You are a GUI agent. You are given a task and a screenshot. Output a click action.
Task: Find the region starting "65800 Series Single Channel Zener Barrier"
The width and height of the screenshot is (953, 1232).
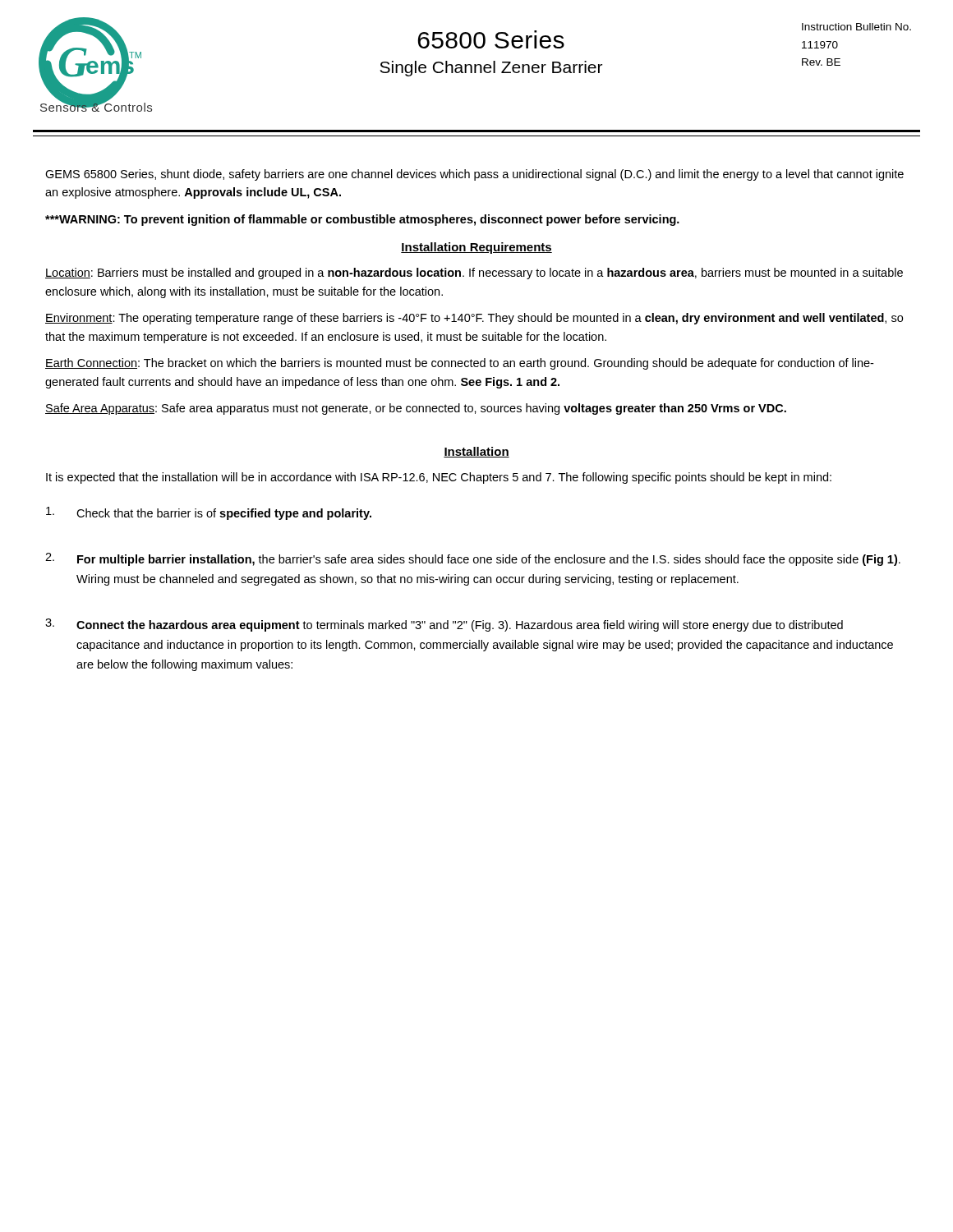491,52
